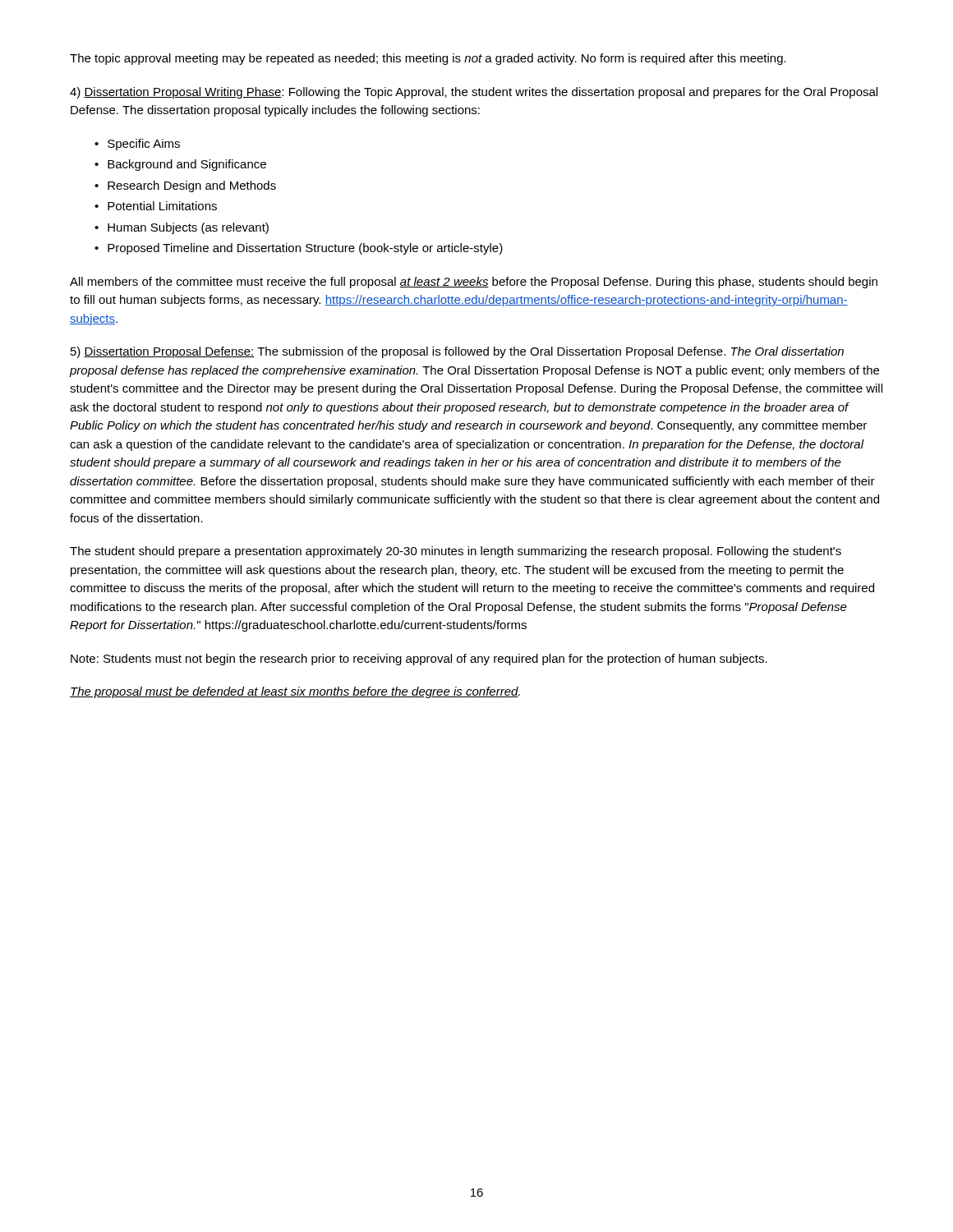Image resolution: width=953 pixels, height=1232 pixels.
Task: Find the text starting "• Potential Limitations"
Action: [156, 206]
